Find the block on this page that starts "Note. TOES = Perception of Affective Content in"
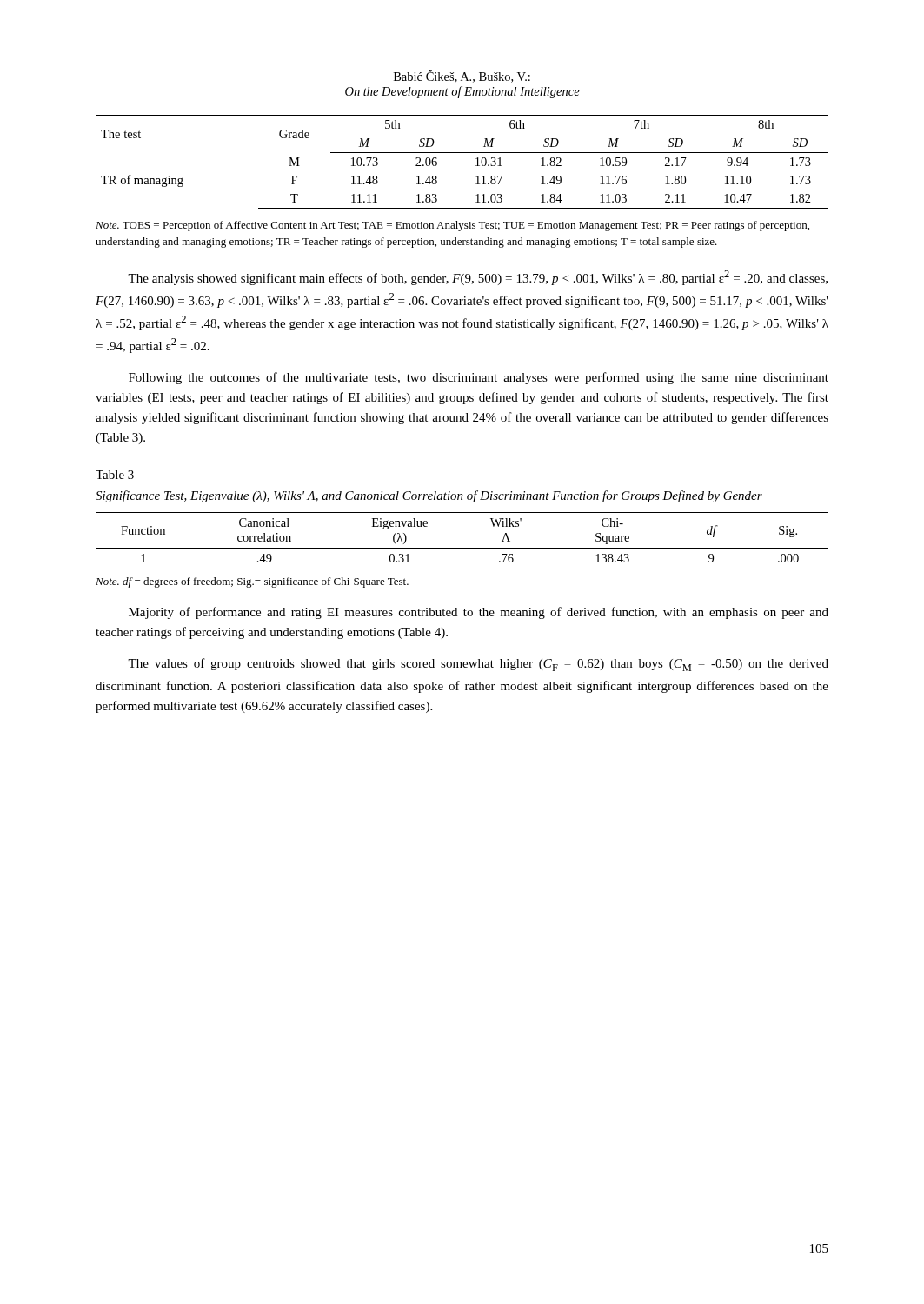Viewport: 924px width, 1304px height. 453,233
